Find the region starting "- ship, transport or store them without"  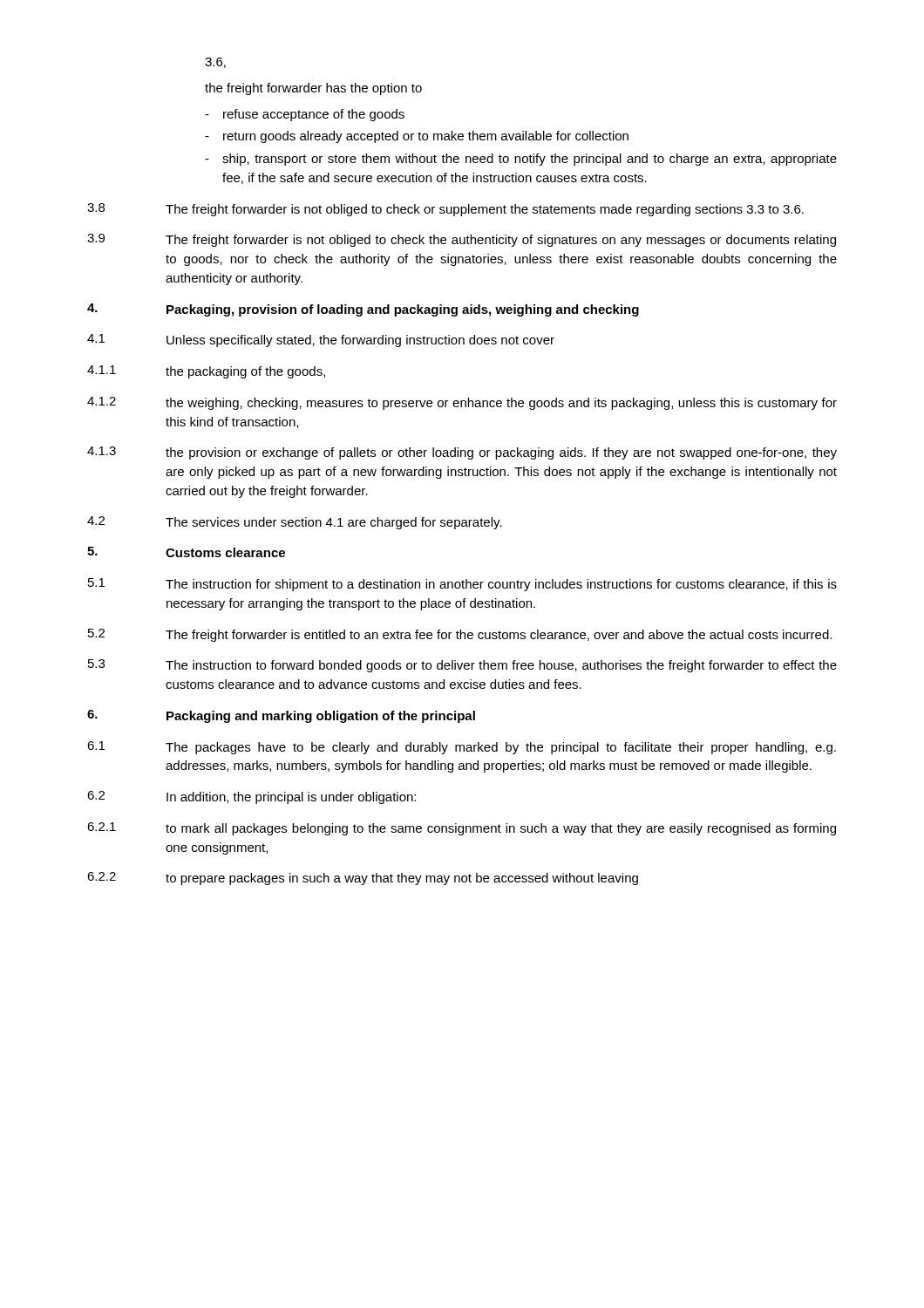pyautogui.click(x=521, y=168)
